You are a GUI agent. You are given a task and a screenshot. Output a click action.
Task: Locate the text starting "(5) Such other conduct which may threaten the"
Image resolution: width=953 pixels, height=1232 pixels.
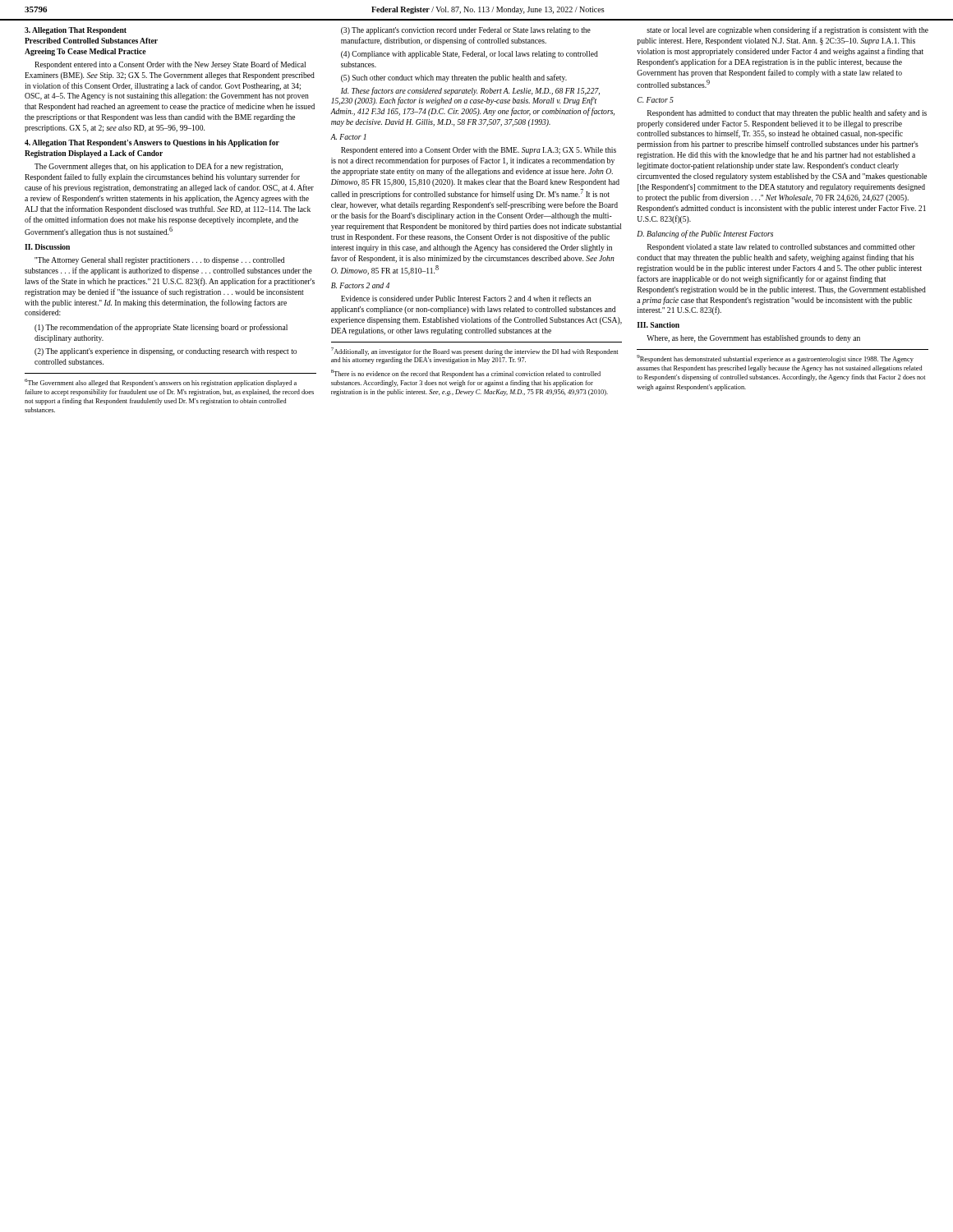coord(454,77)
